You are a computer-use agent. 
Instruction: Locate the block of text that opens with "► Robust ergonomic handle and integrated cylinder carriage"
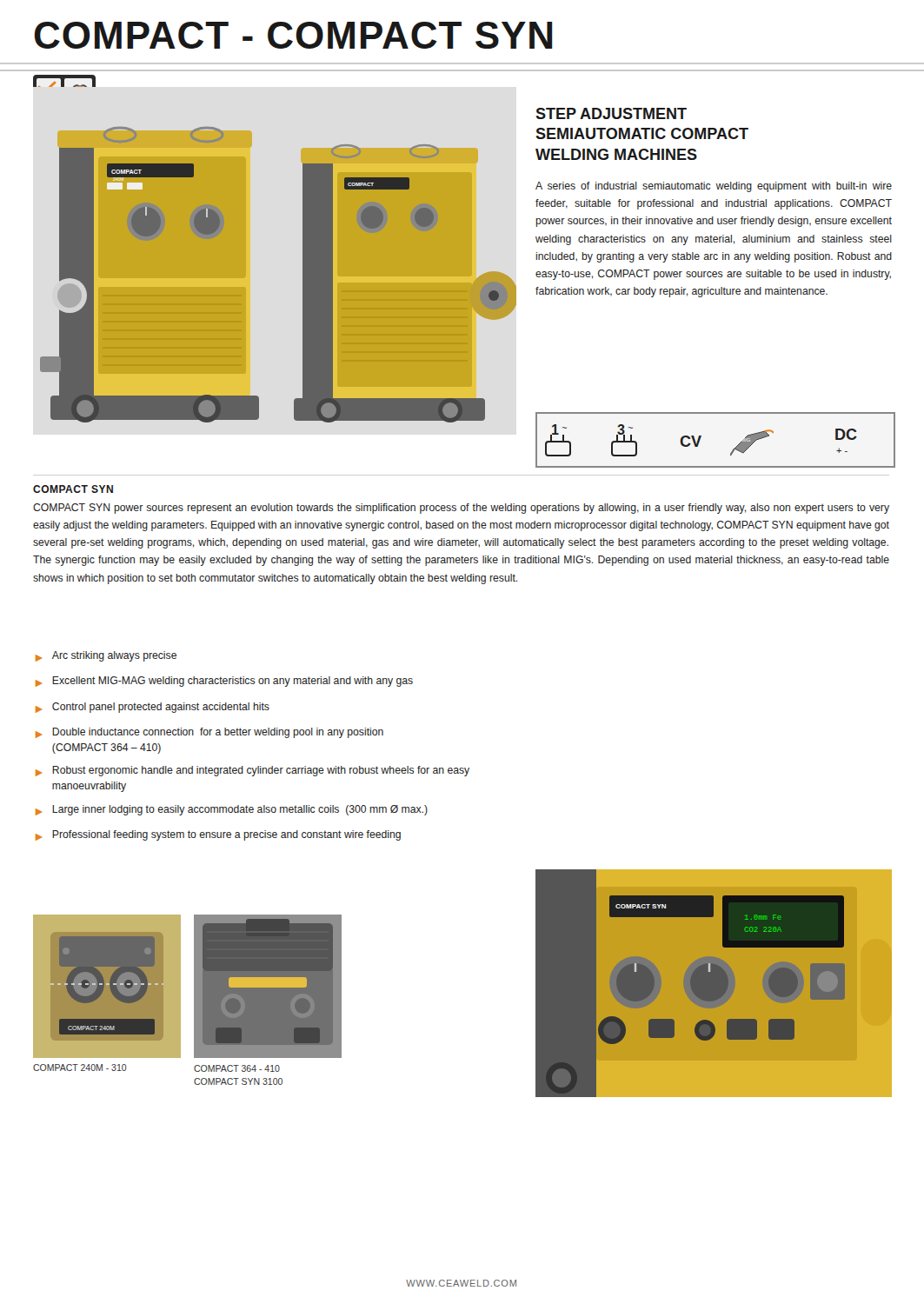(289, 779)
